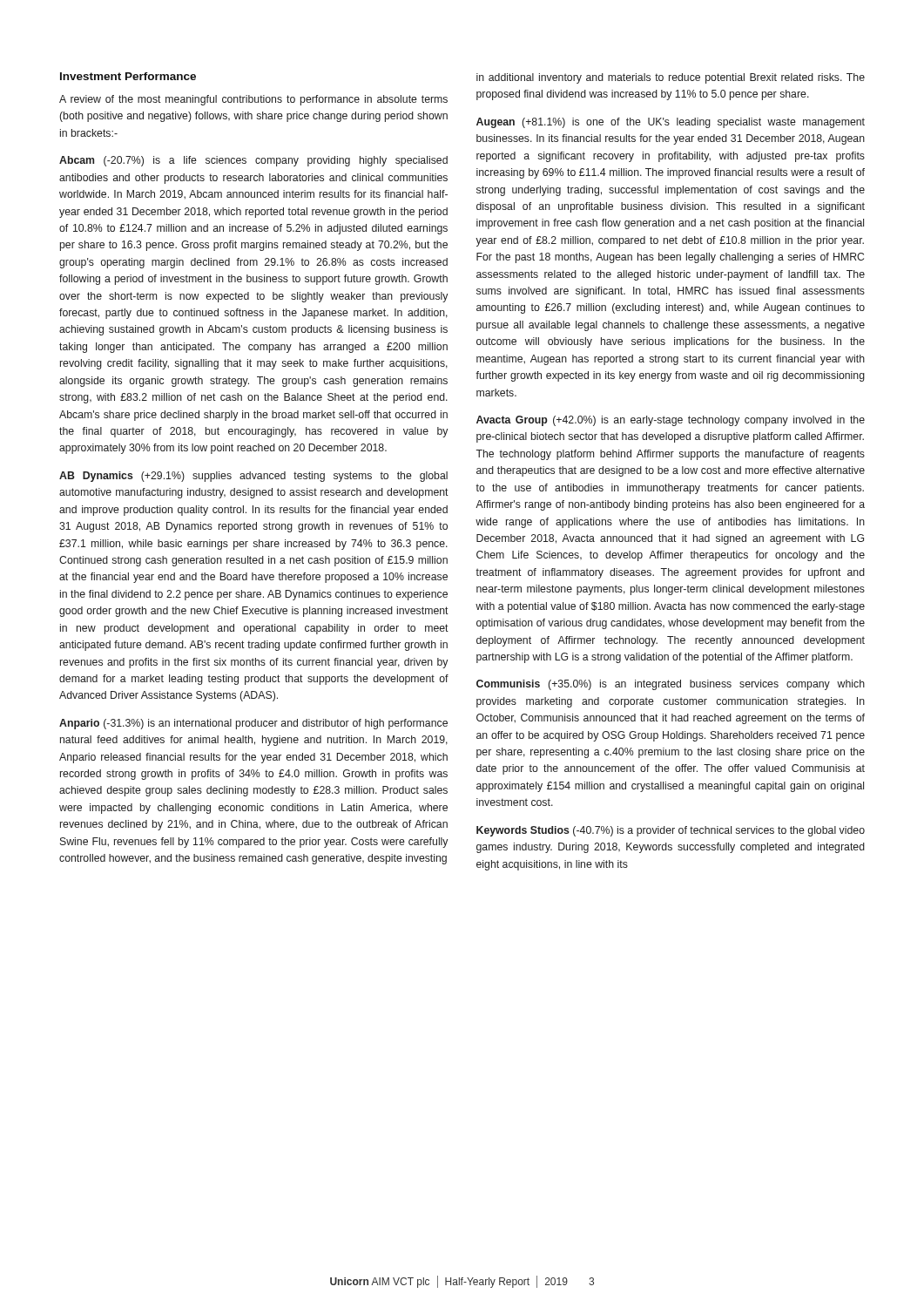
Task: Select the text block starting "Abcam (-20.7%) is"
Action: tap(254, 305)
